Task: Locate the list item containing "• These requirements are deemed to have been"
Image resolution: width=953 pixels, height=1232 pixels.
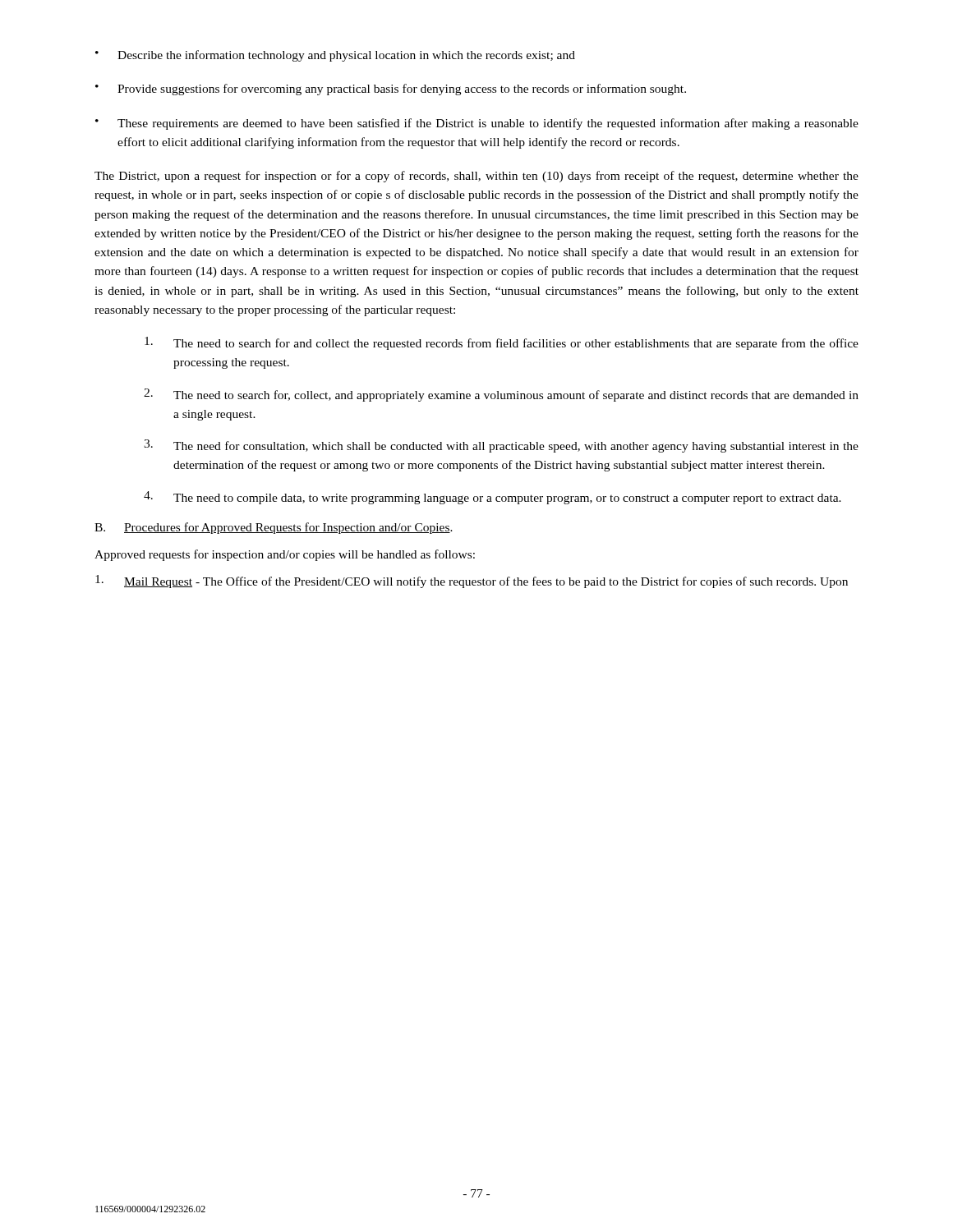Action: [x=476, y=132]
